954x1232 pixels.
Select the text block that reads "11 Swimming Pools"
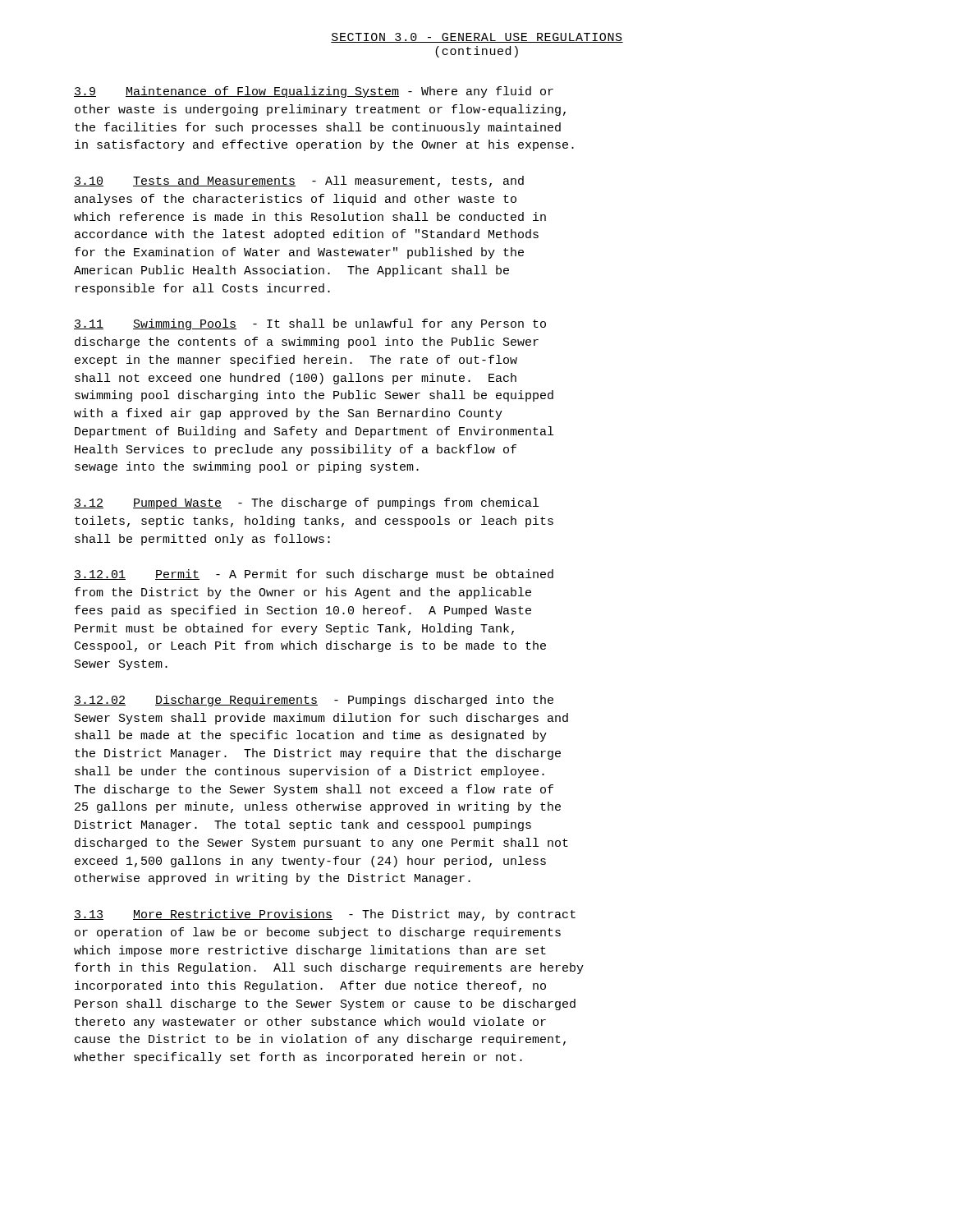[314, 397]
